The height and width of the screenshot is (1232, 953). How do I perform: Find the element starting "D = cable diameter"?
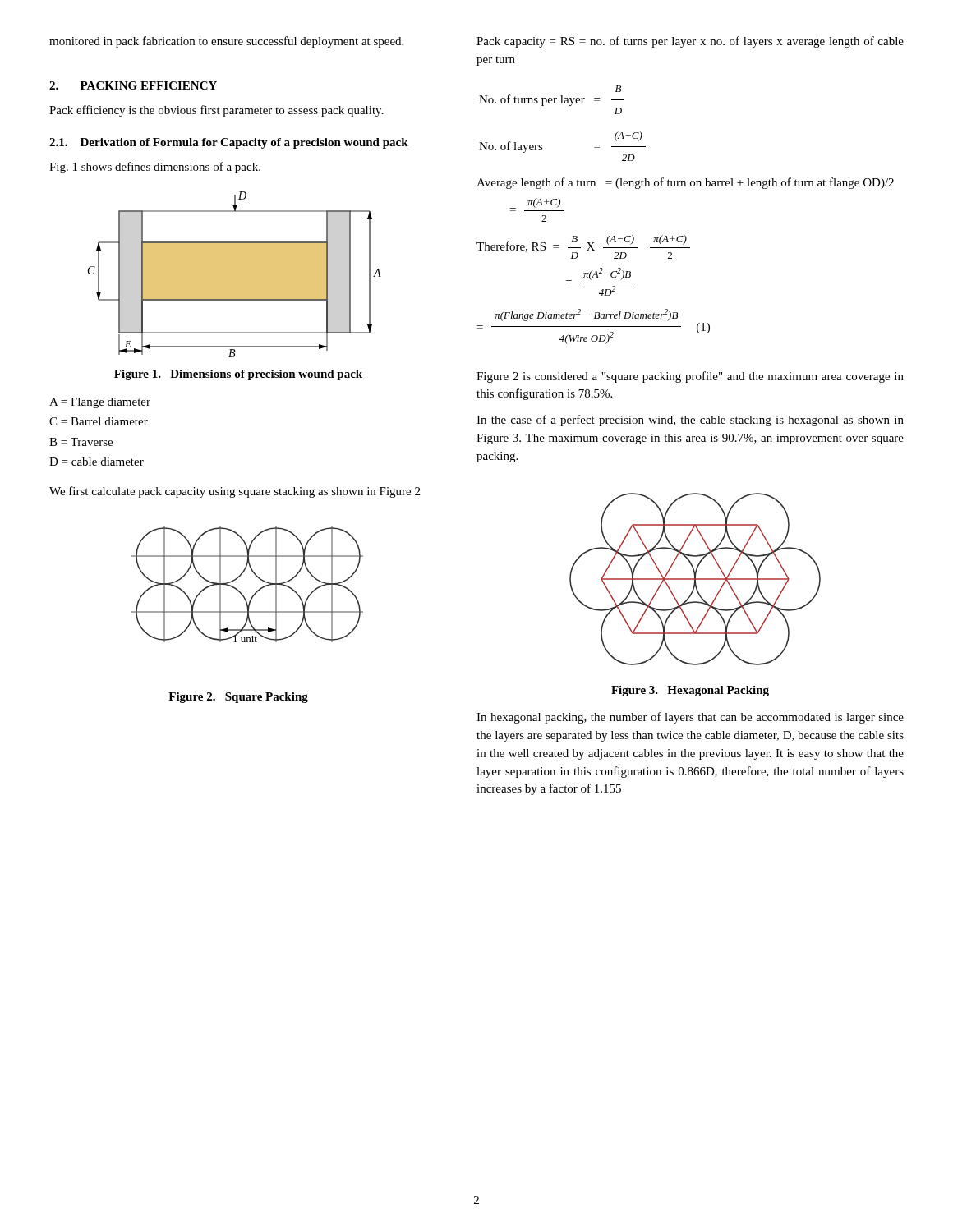tap(97, 462)
